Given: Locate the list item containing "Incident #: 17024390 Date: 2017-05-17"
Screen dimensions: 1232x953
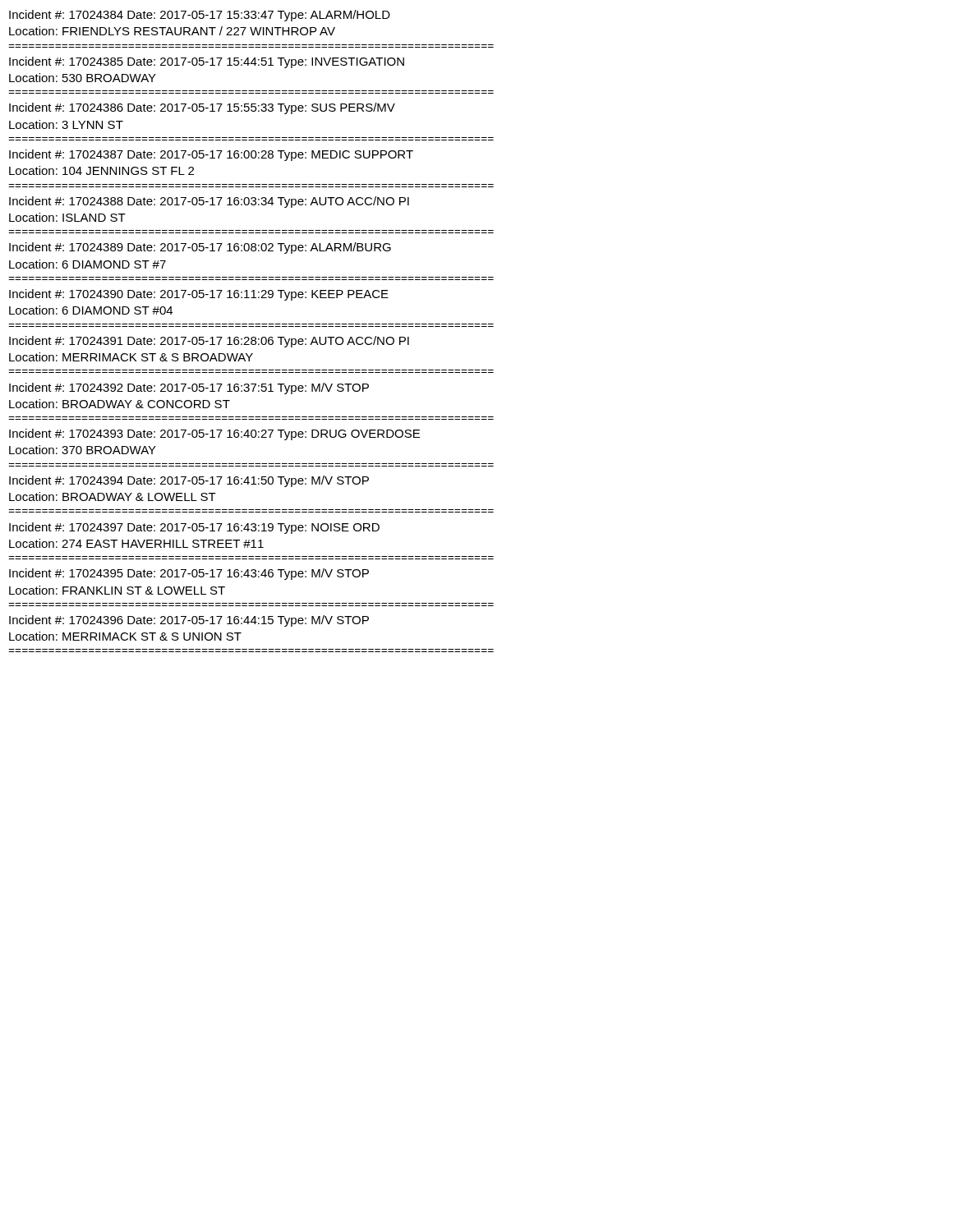Looking at the screenshot, I should [x=199, y=295].
